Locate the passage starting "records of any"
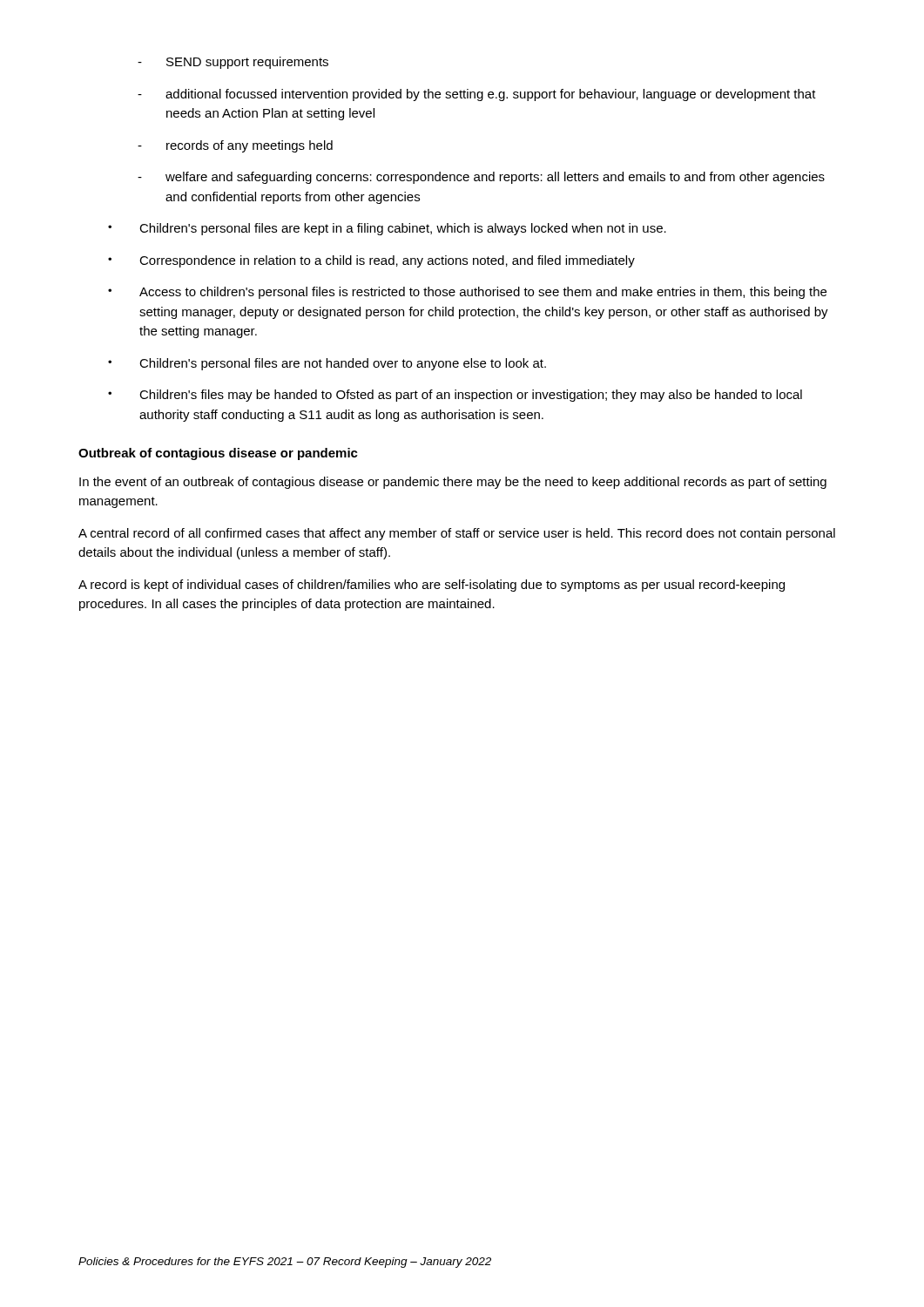Image resolution: width=924 pixels, height=1307 pixels. click(x=250, y=146)
